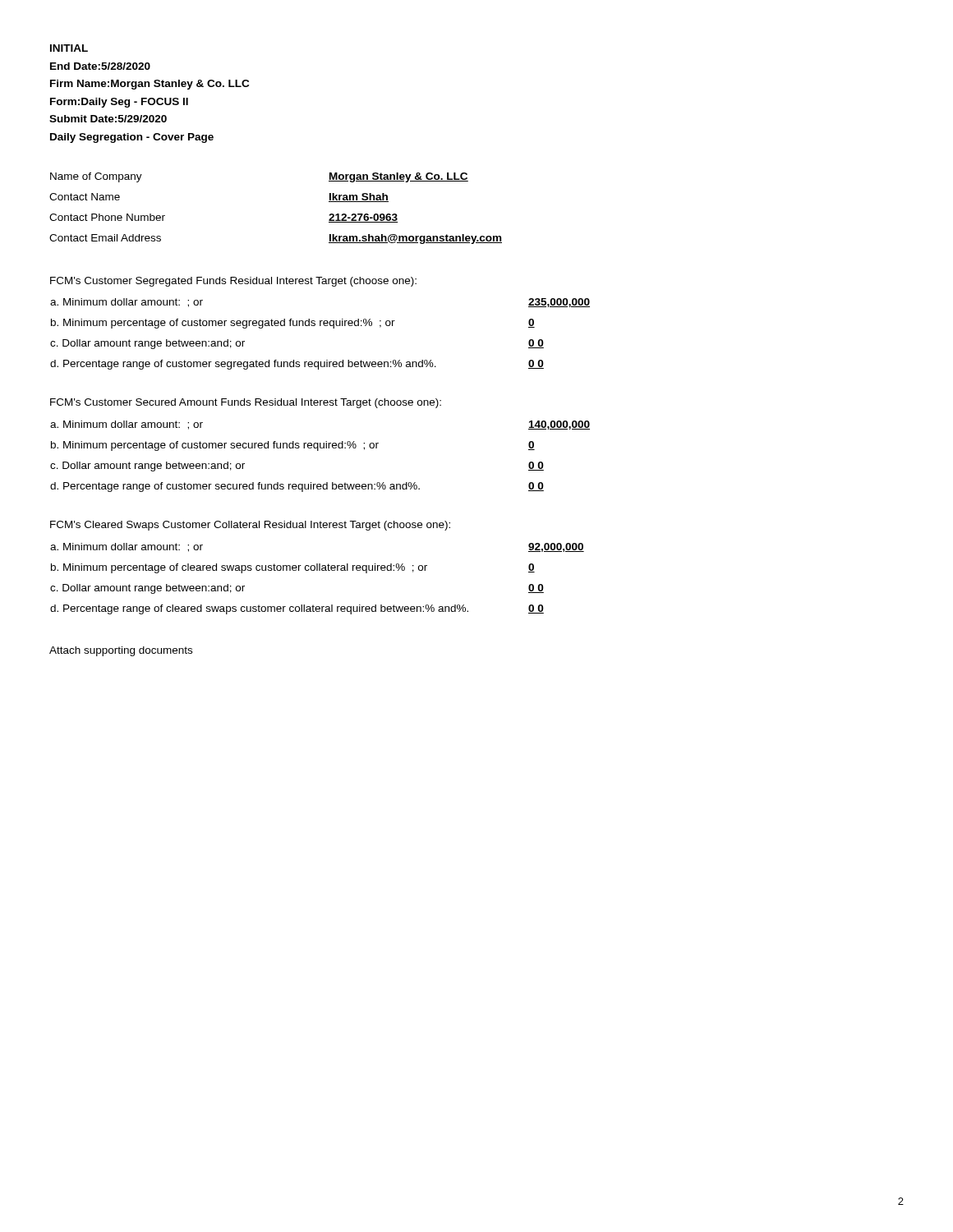Locate the text block starting "Contact Phone Number"
This screenshot has width=953, height=1232.
coord(107,217)
